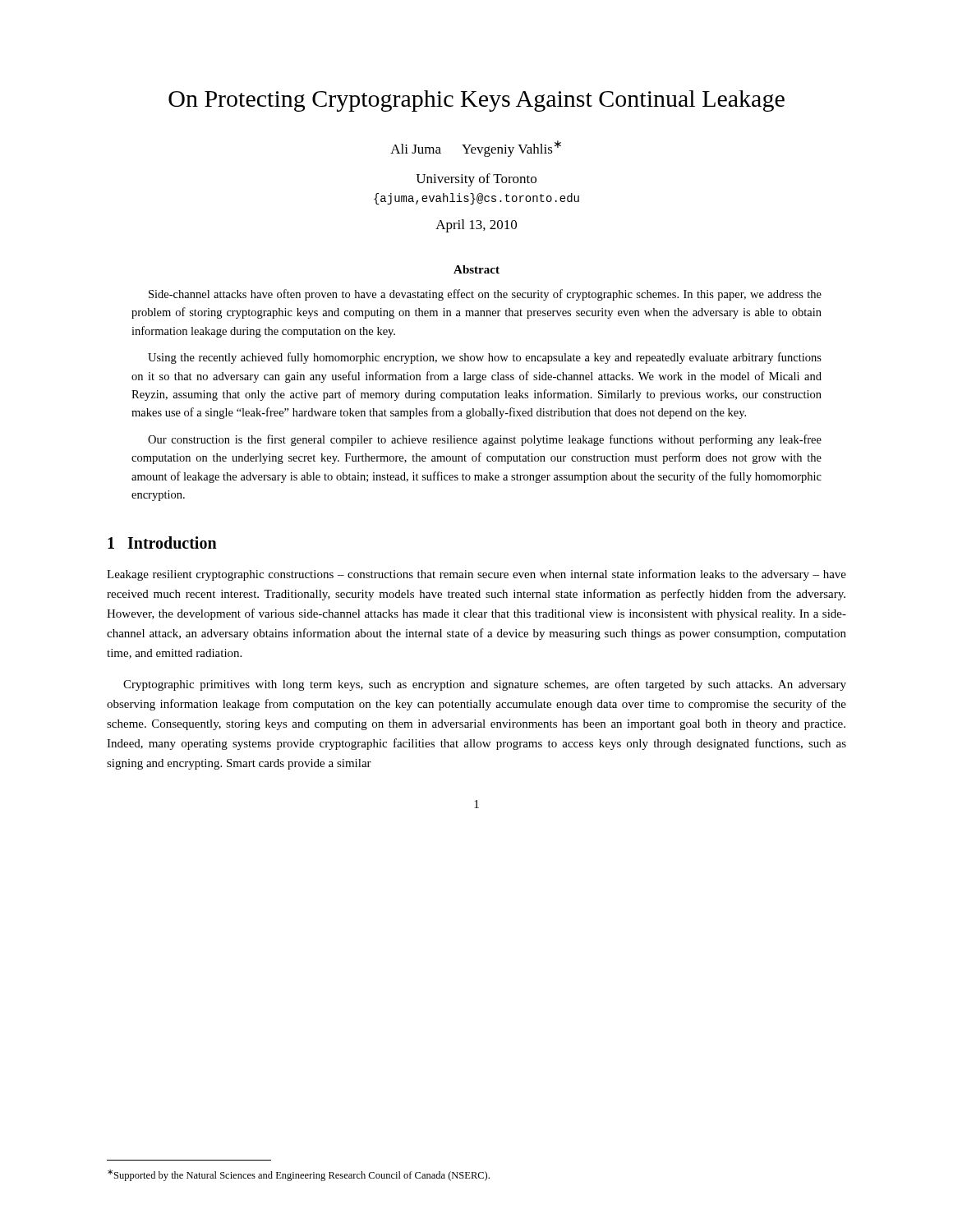Find the text block that says "Our construction is the"
Screen dimensions: 1232x953
tap(476, 467)
